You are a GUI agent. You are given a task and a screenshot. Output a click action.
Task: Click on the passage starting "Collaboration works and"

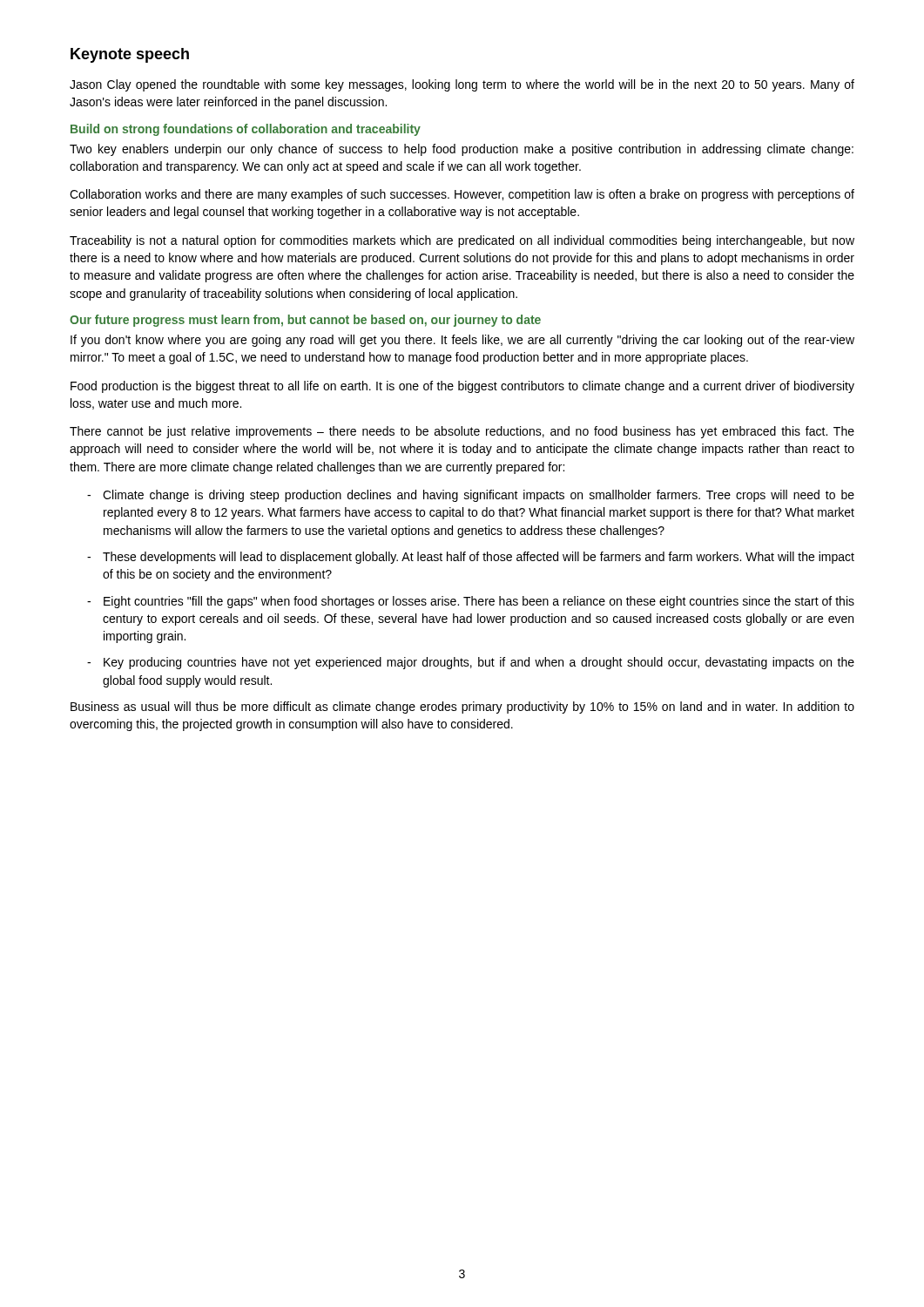click(462, 203)
